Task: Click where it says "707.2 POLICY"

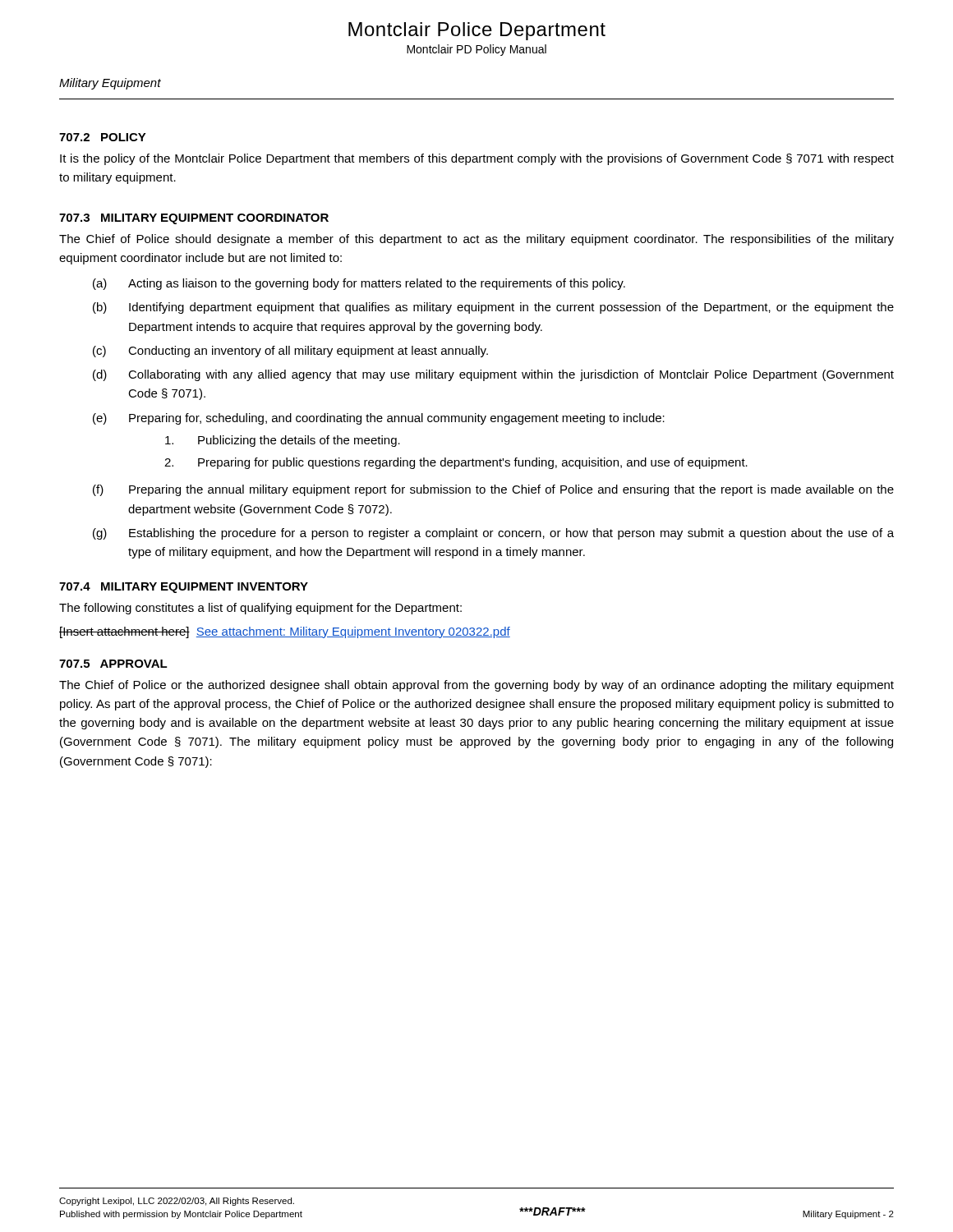Action: (103, 137)
